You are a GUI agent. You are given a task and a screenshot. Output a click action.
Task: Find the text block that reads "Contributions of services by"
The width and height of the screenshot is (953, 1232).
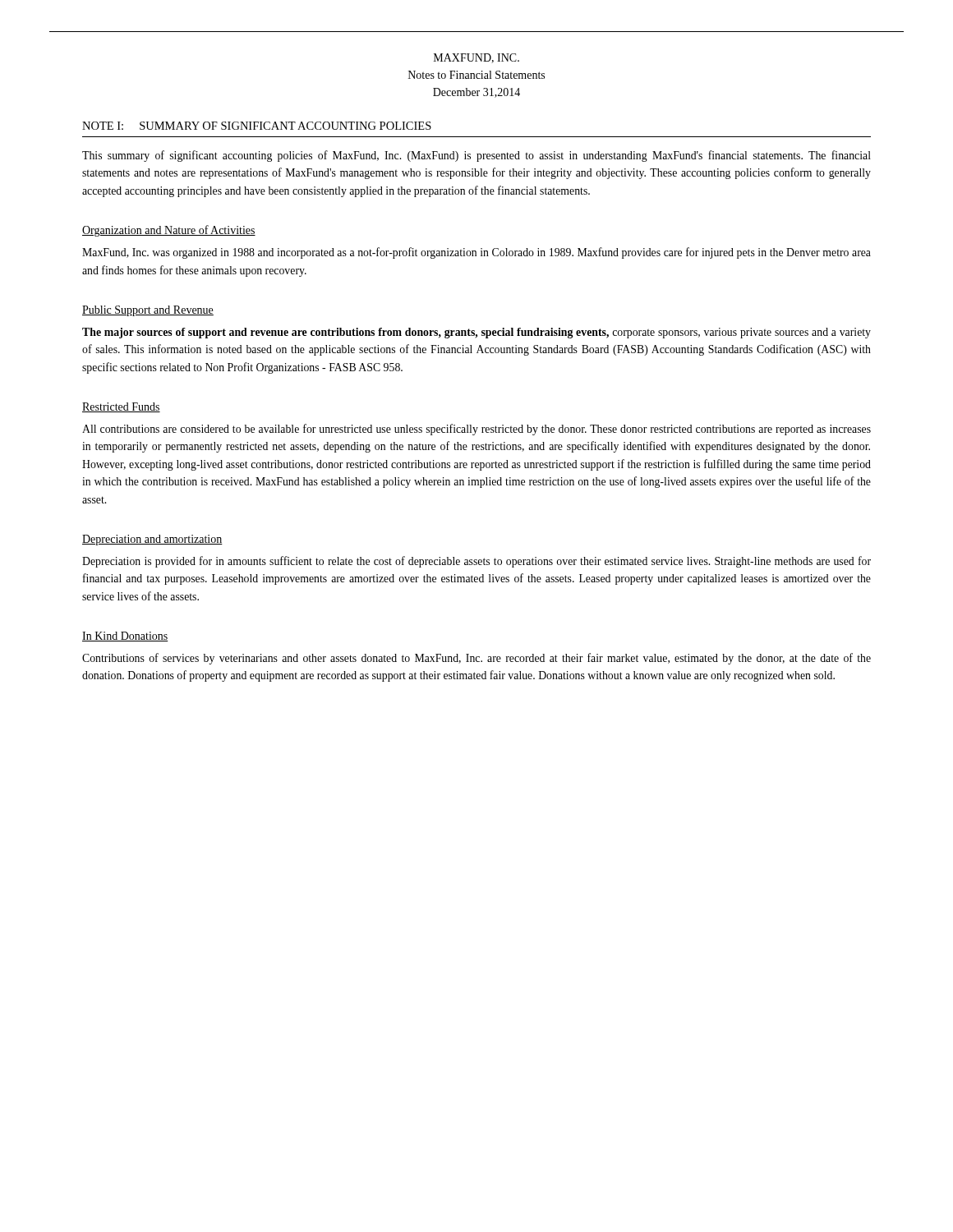[476, 667]
